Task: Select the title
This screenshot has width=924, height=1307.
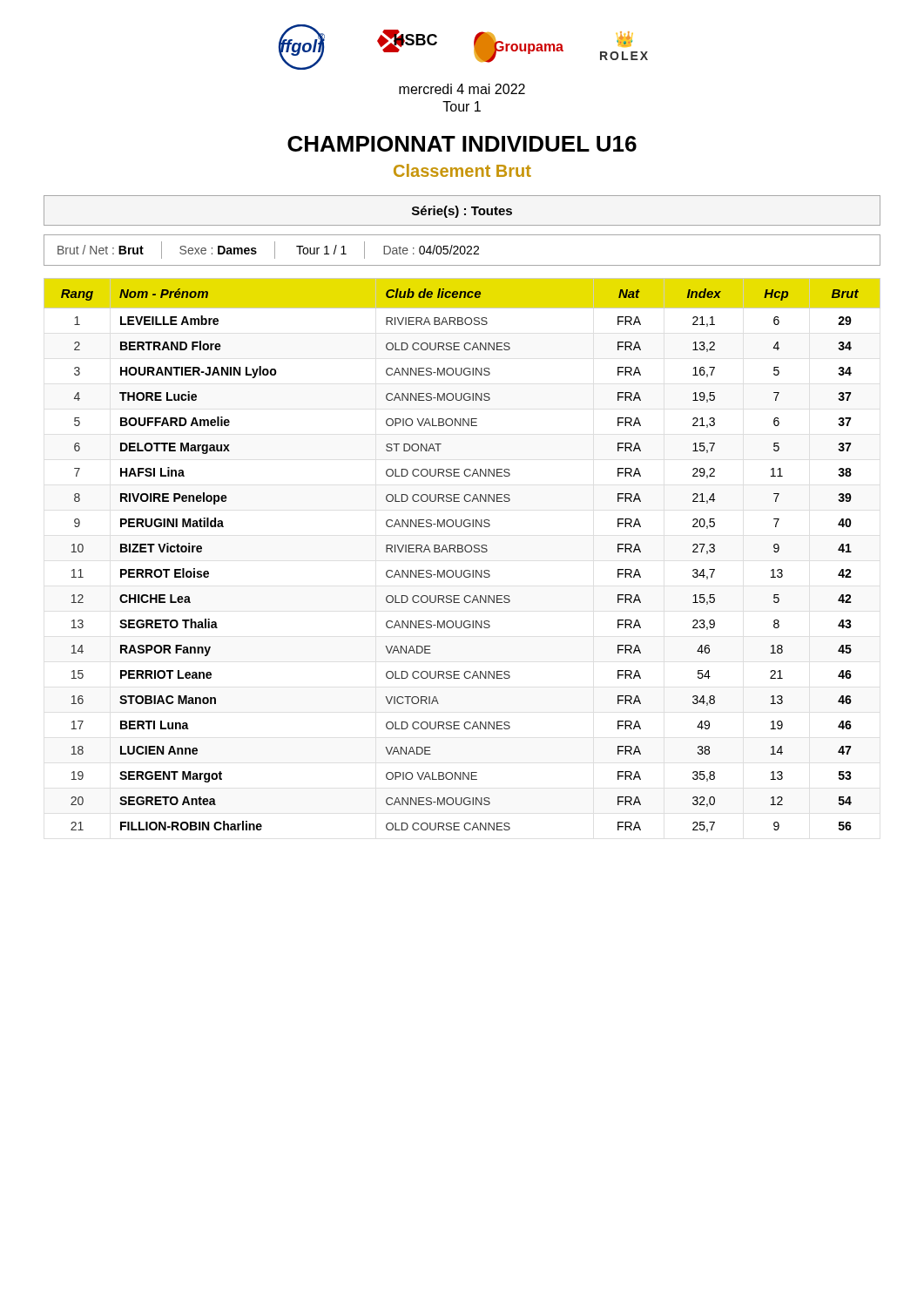Action: point(462,144)
